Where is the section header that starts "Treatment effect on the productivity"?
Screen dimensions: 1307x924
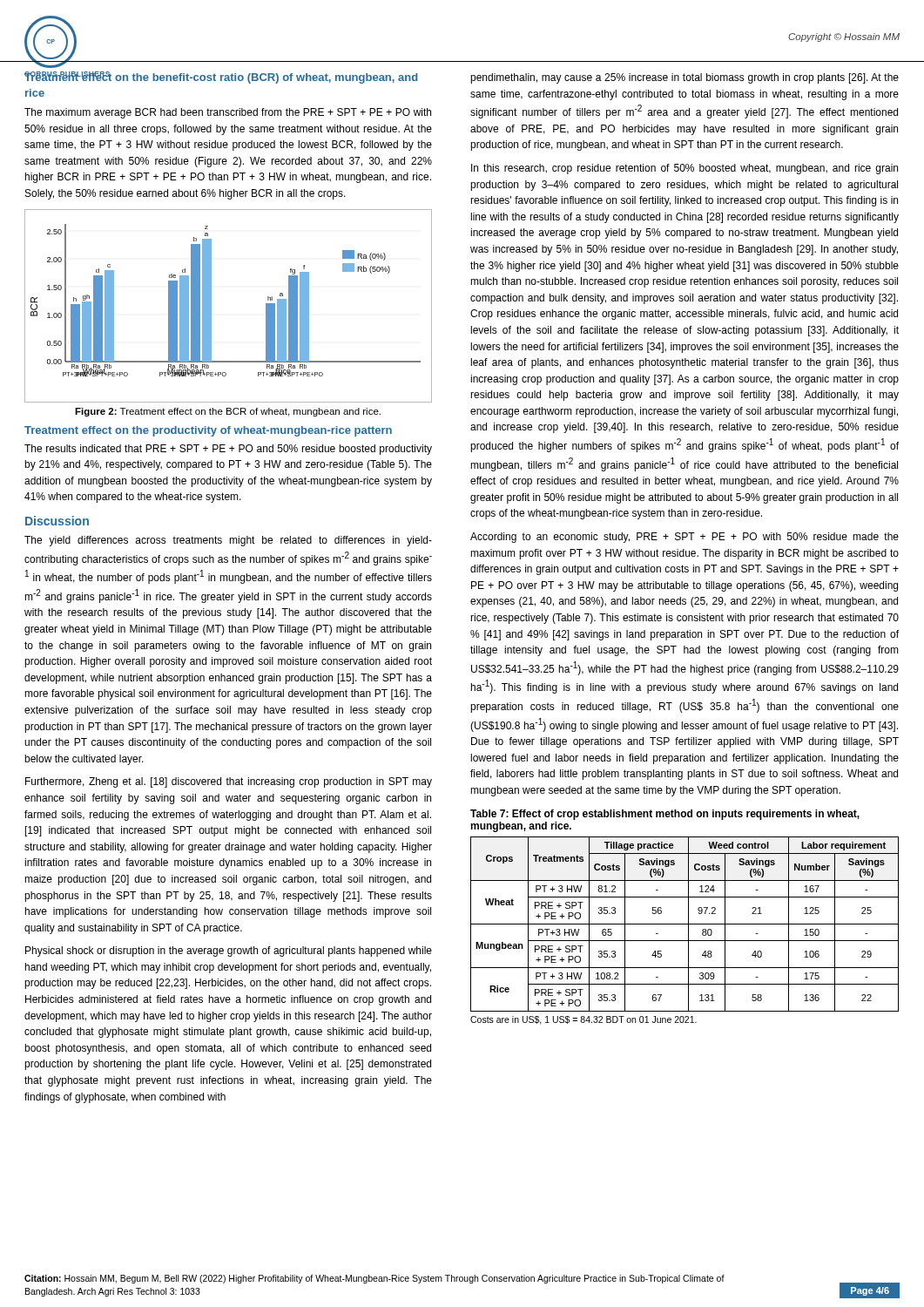tap(208, 430)
